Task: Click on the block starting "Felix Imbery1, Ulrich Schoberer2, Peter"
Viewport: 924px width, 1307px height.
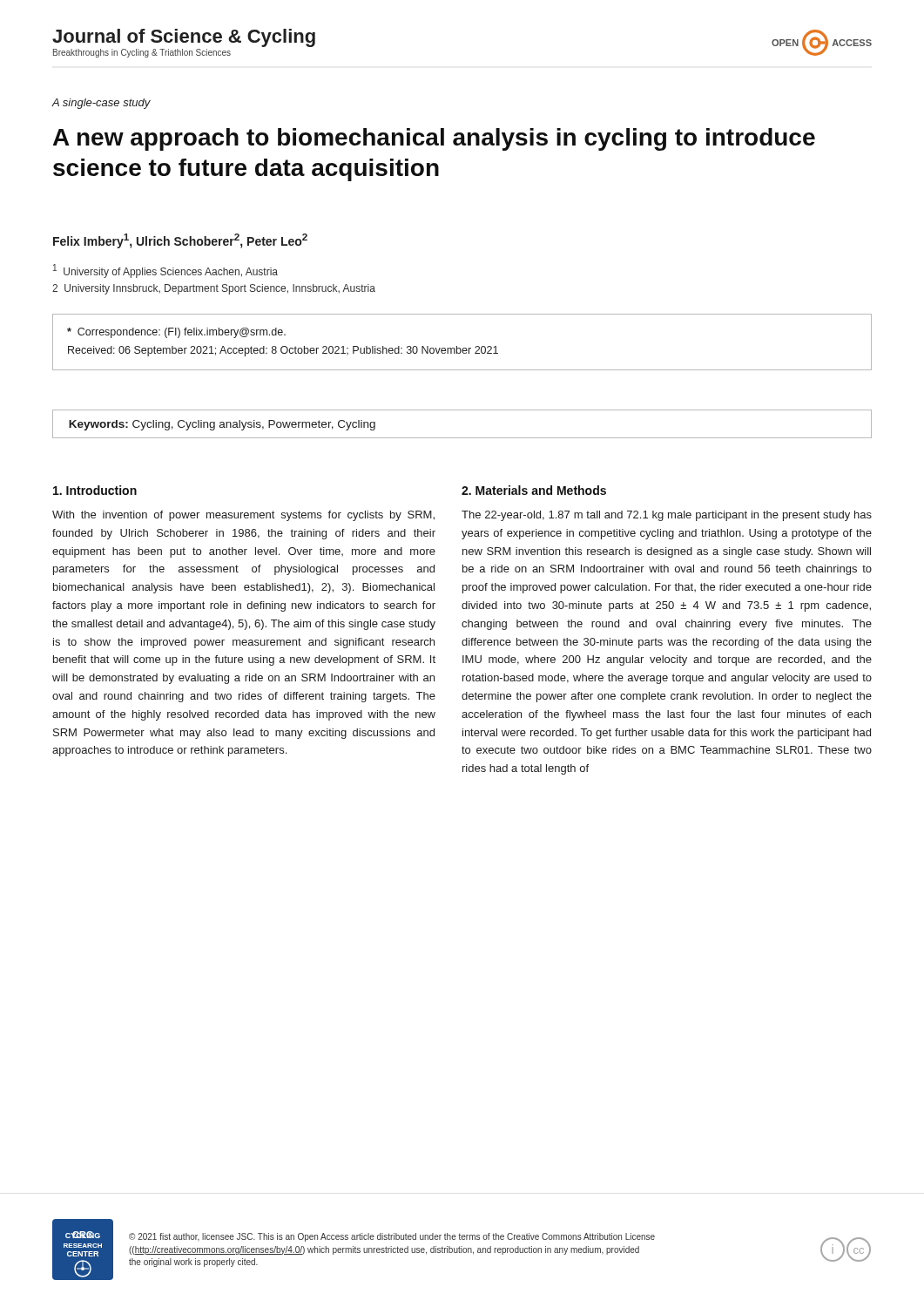Action: point(180,240)
